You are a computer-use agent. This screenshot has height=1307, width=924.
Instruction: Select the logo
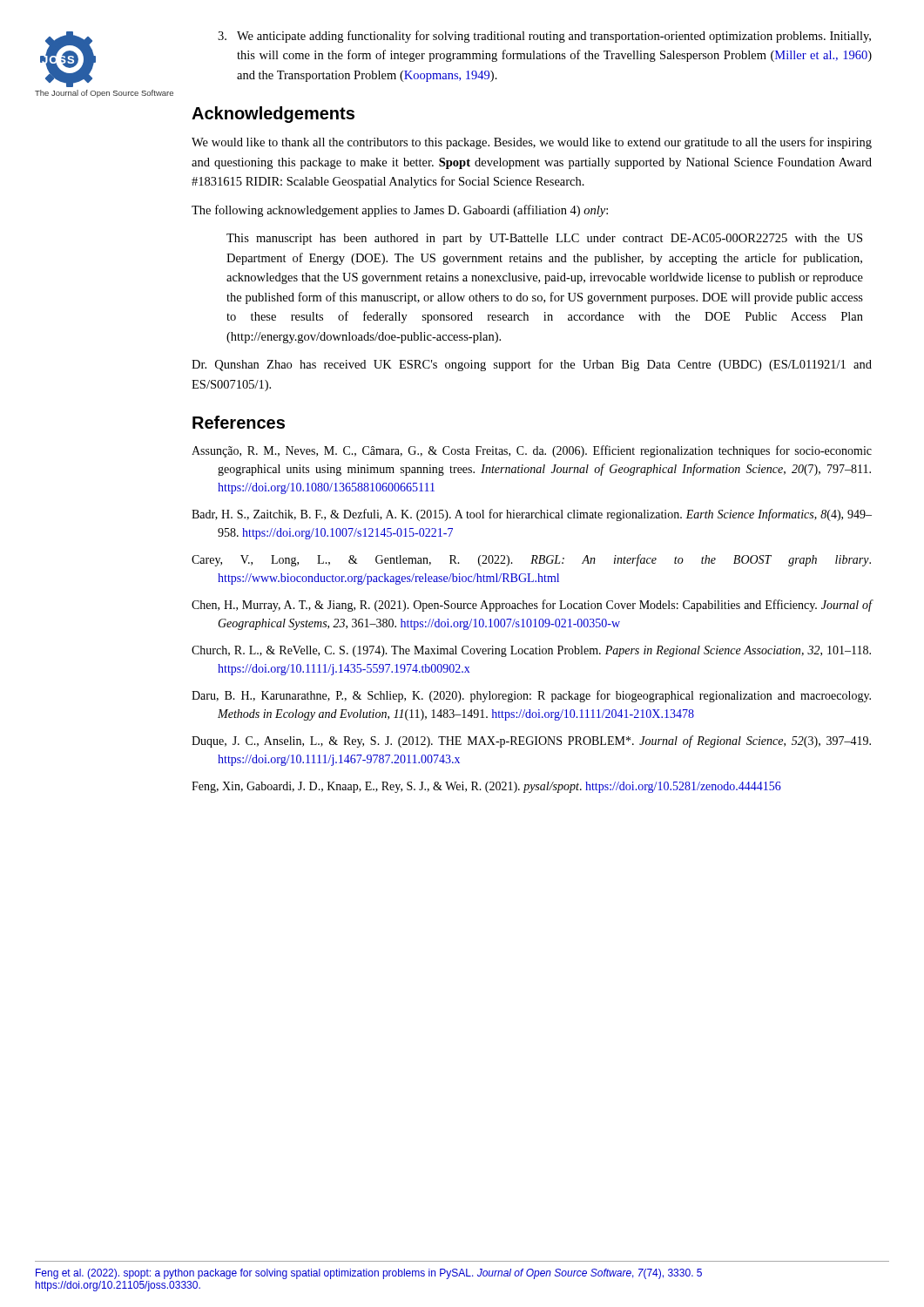(113, 68)
